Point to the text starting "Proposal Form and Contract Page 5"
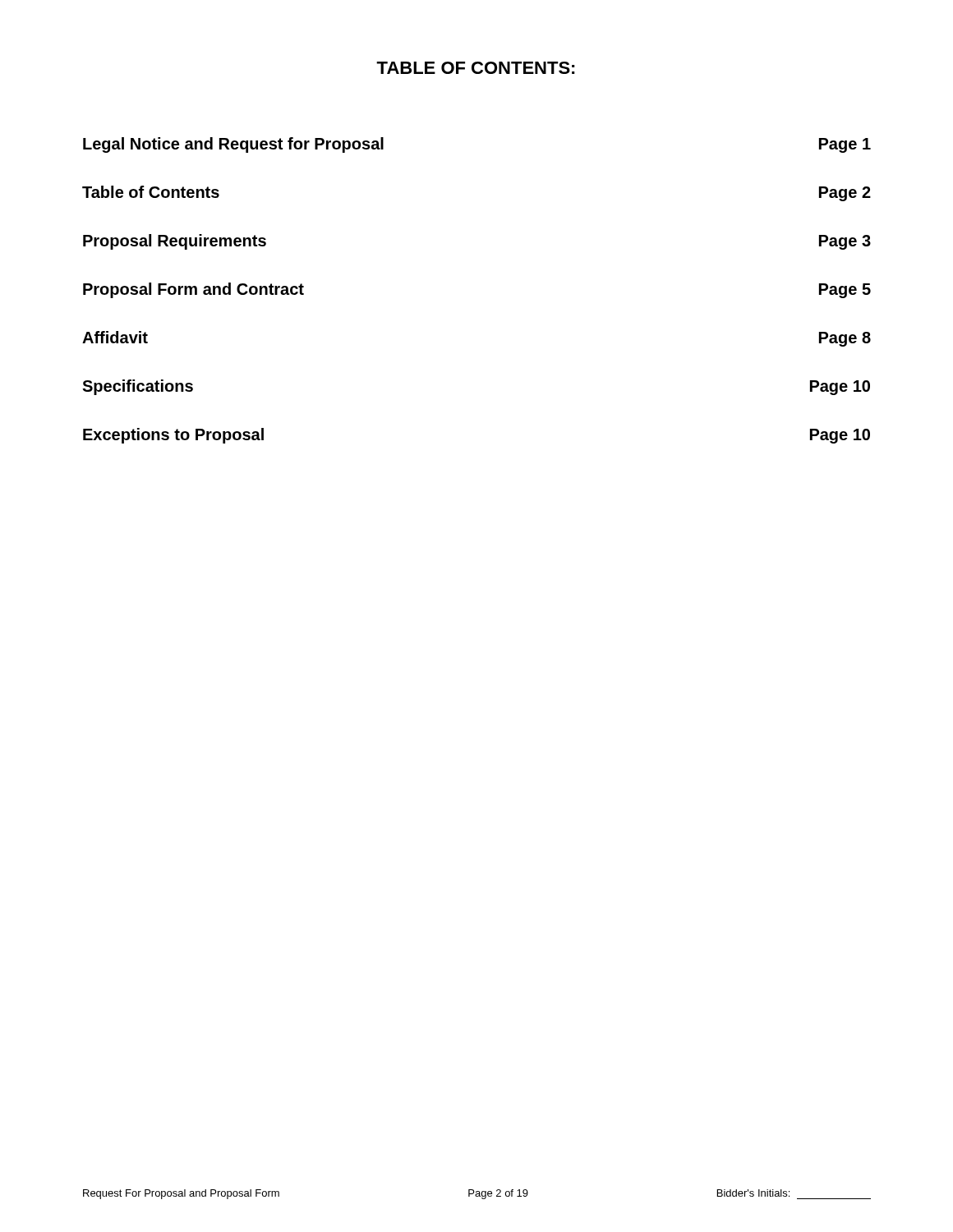Viewport: 953px width, 1232px height. pyautogui.click(x=190, y=290)
